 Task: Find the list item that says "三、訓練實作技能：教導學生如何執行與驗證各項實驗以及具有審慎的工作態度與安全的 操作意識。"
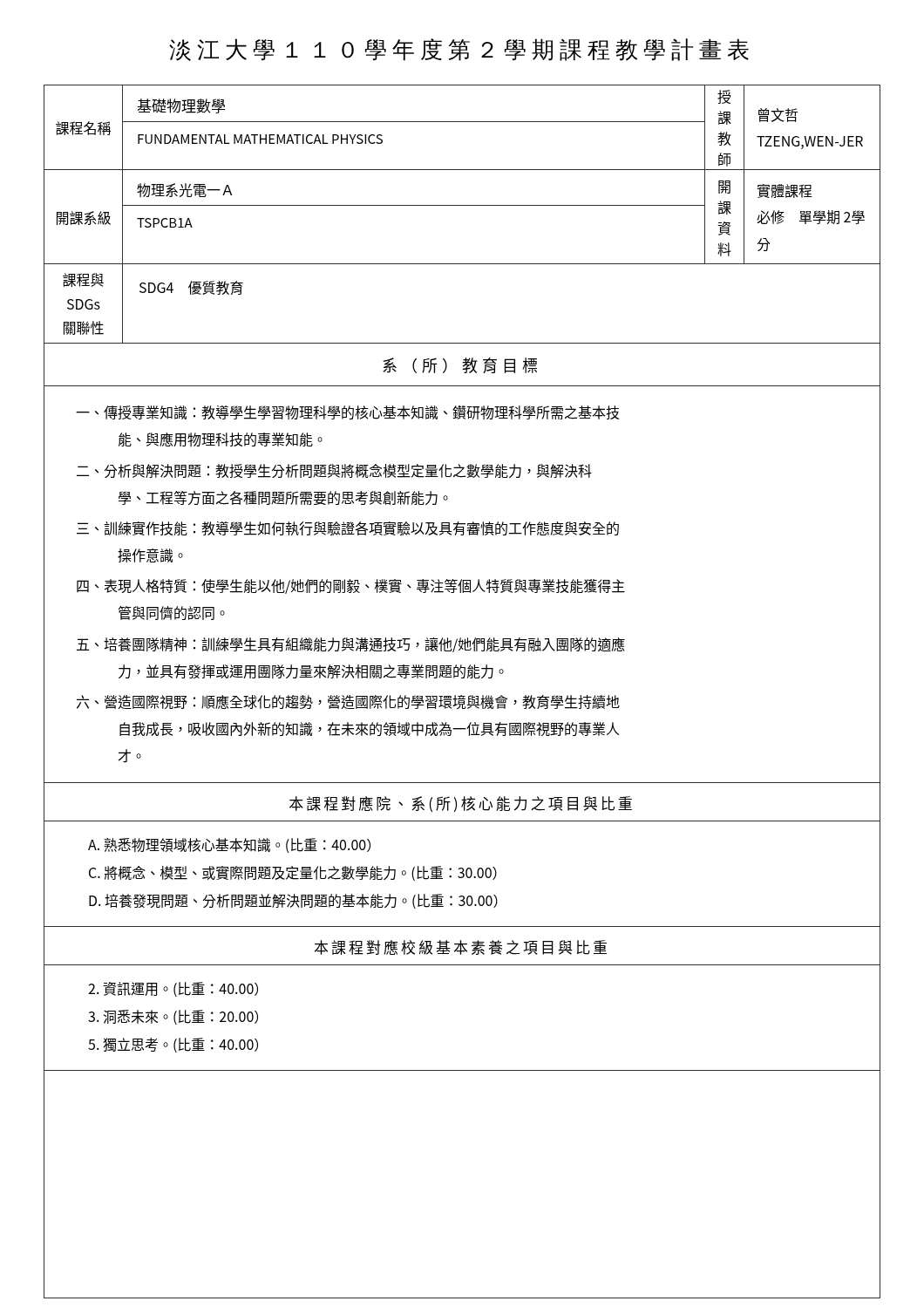pos(348,541)
